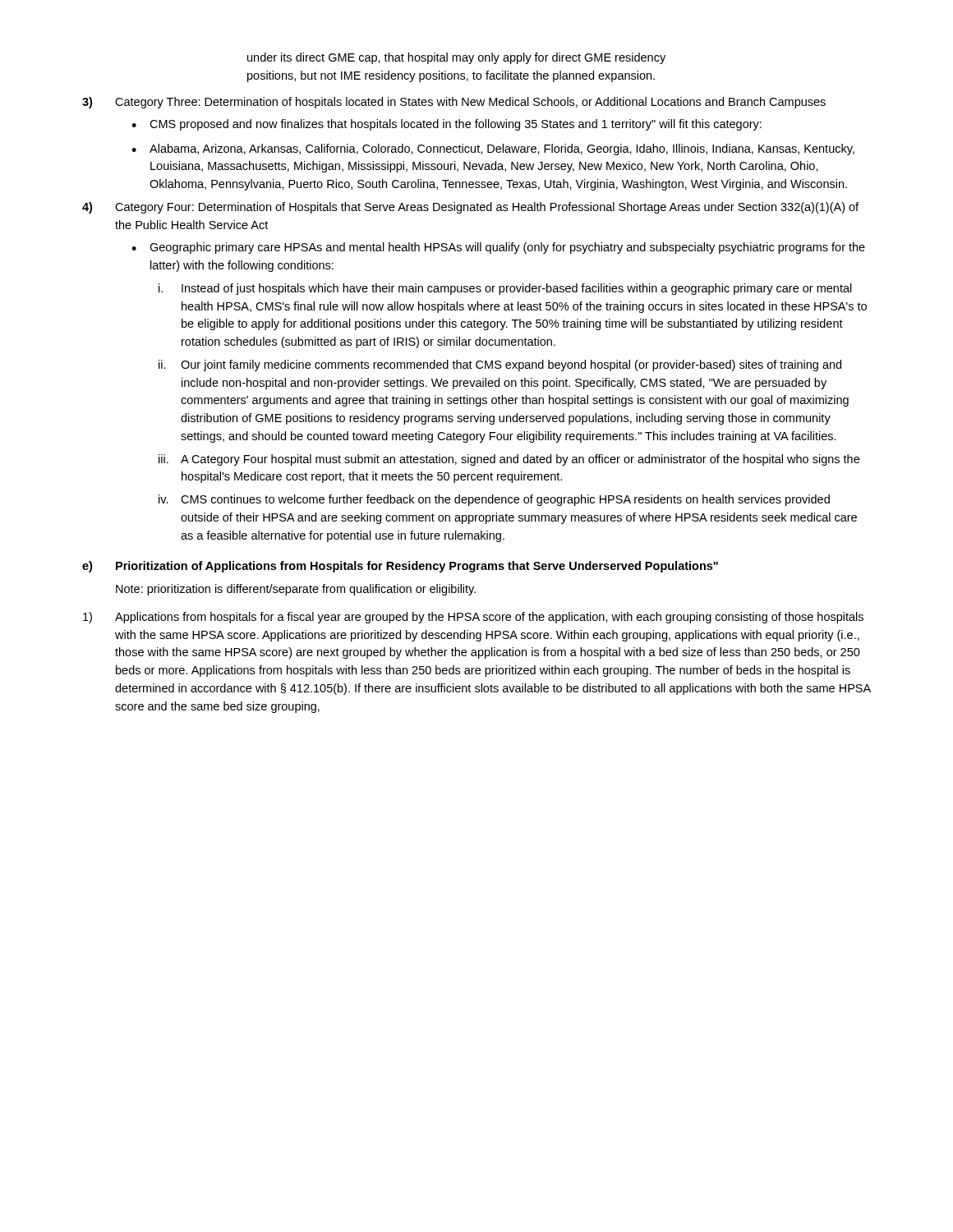Select the text block starting "under its direct"

456,66
